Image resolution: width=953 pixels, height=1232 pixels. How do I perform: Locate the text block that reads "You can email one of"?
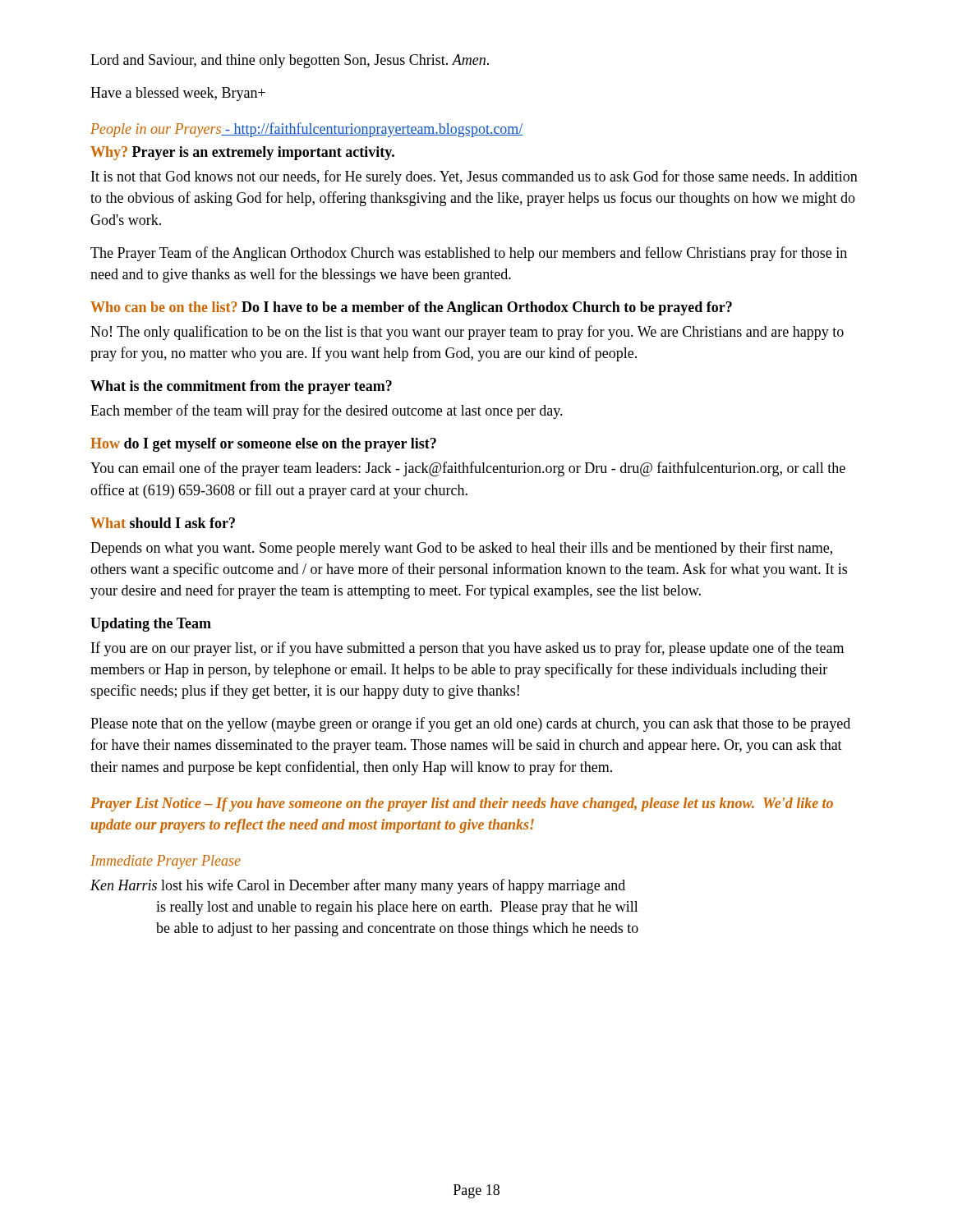click(x=468, y=479)
